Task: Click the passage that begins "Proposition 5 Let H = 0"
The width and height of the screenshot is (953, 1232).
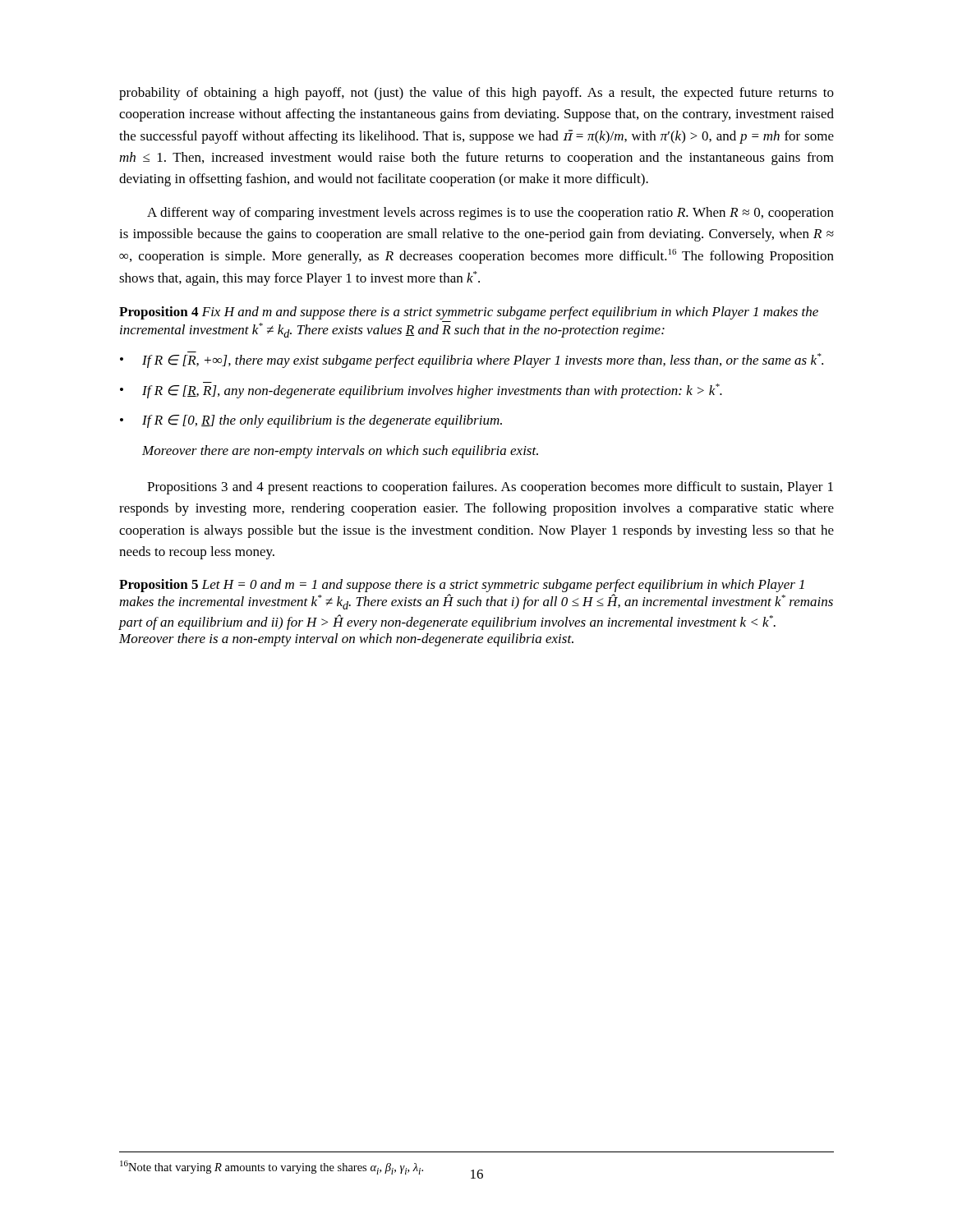Action: pos(476,611)
